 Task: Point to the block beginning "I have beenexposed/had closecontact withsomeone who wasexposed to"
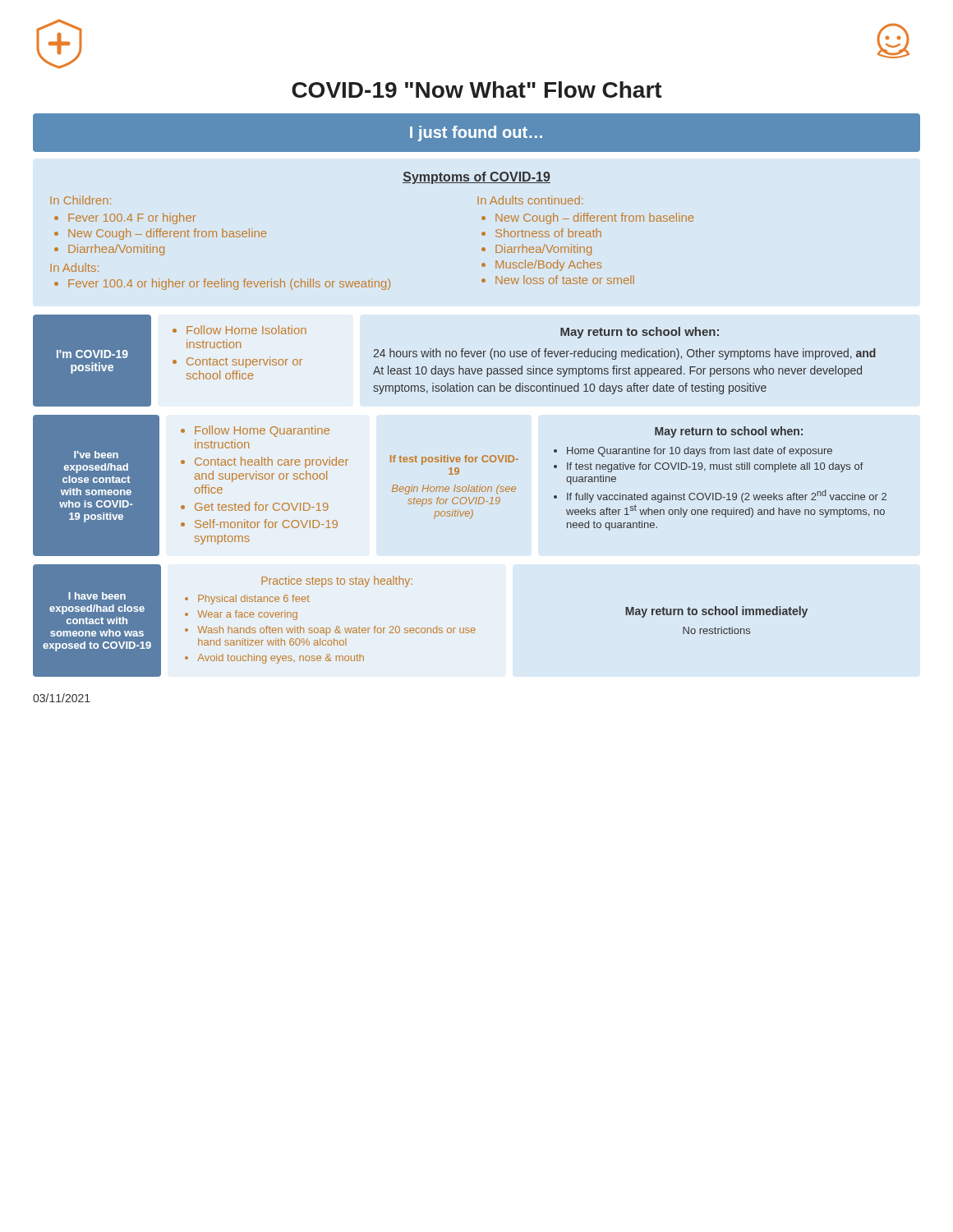point(97,621)
